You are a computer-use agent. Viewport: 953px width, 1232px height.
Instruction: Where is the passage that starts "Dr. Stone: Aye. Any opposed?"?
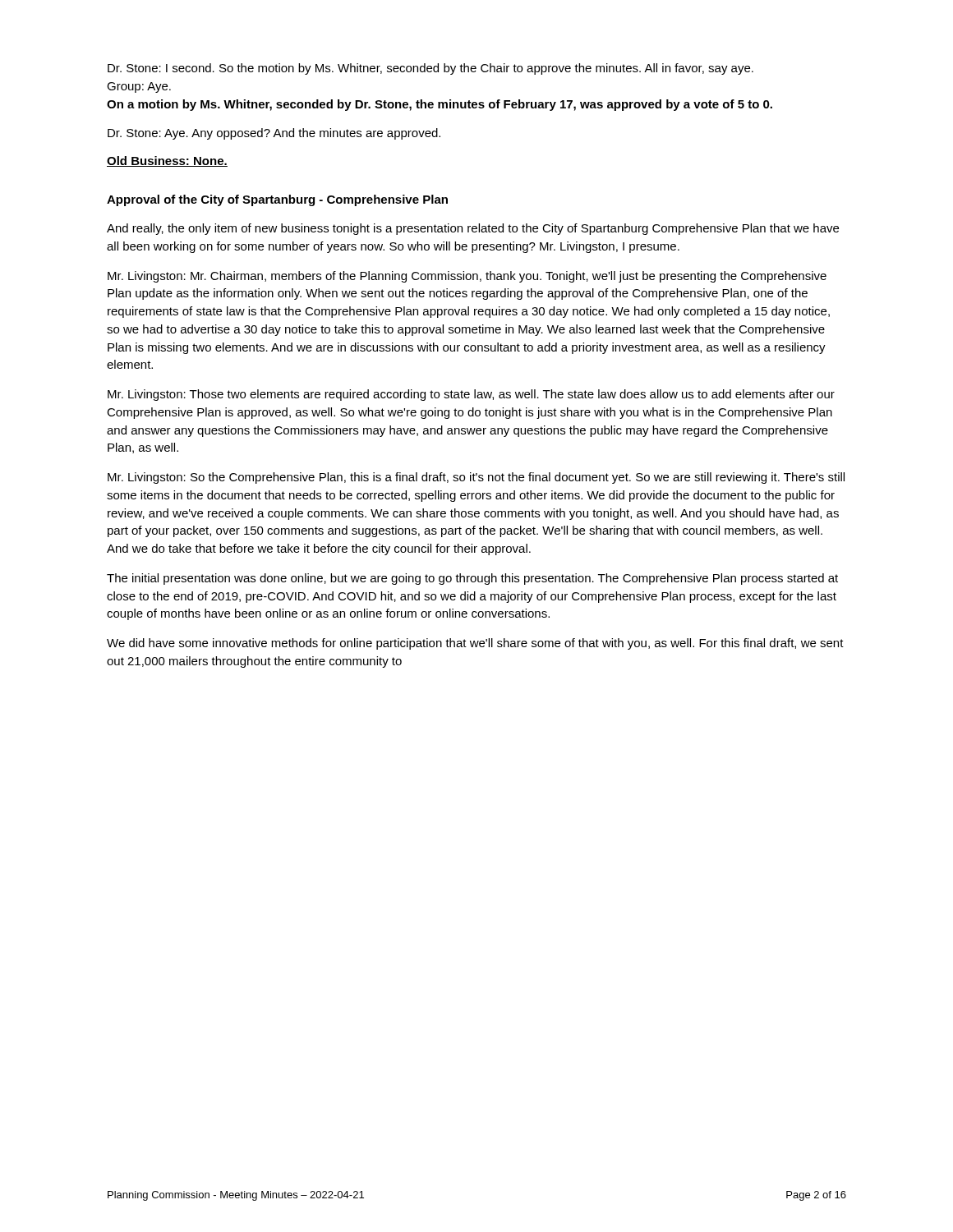pyautogui.click(x=274, y=134)
